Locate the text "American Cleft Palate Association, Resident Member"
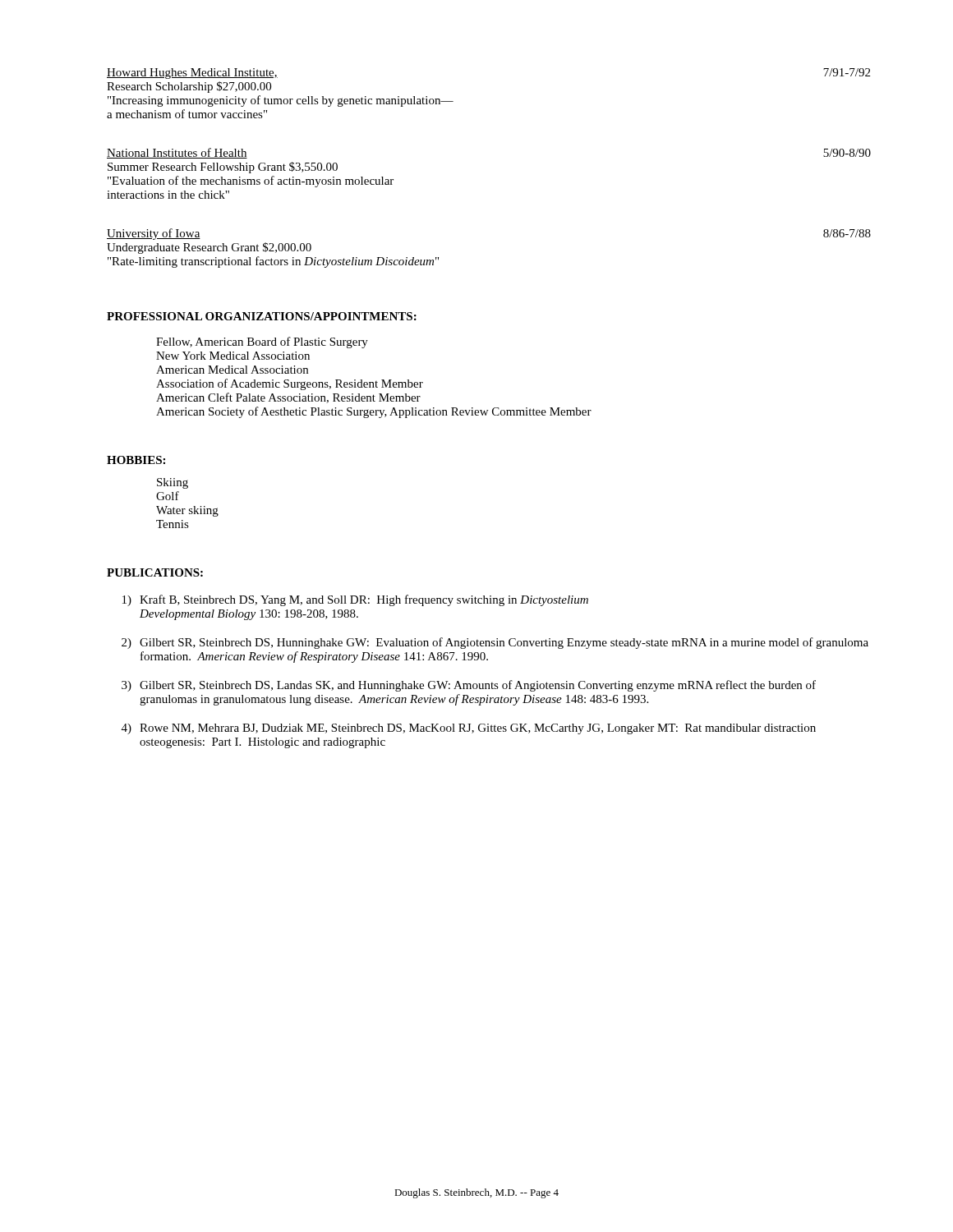Image resolution: width=953 pixels, height=1232 pixels. tap(288, 398)
